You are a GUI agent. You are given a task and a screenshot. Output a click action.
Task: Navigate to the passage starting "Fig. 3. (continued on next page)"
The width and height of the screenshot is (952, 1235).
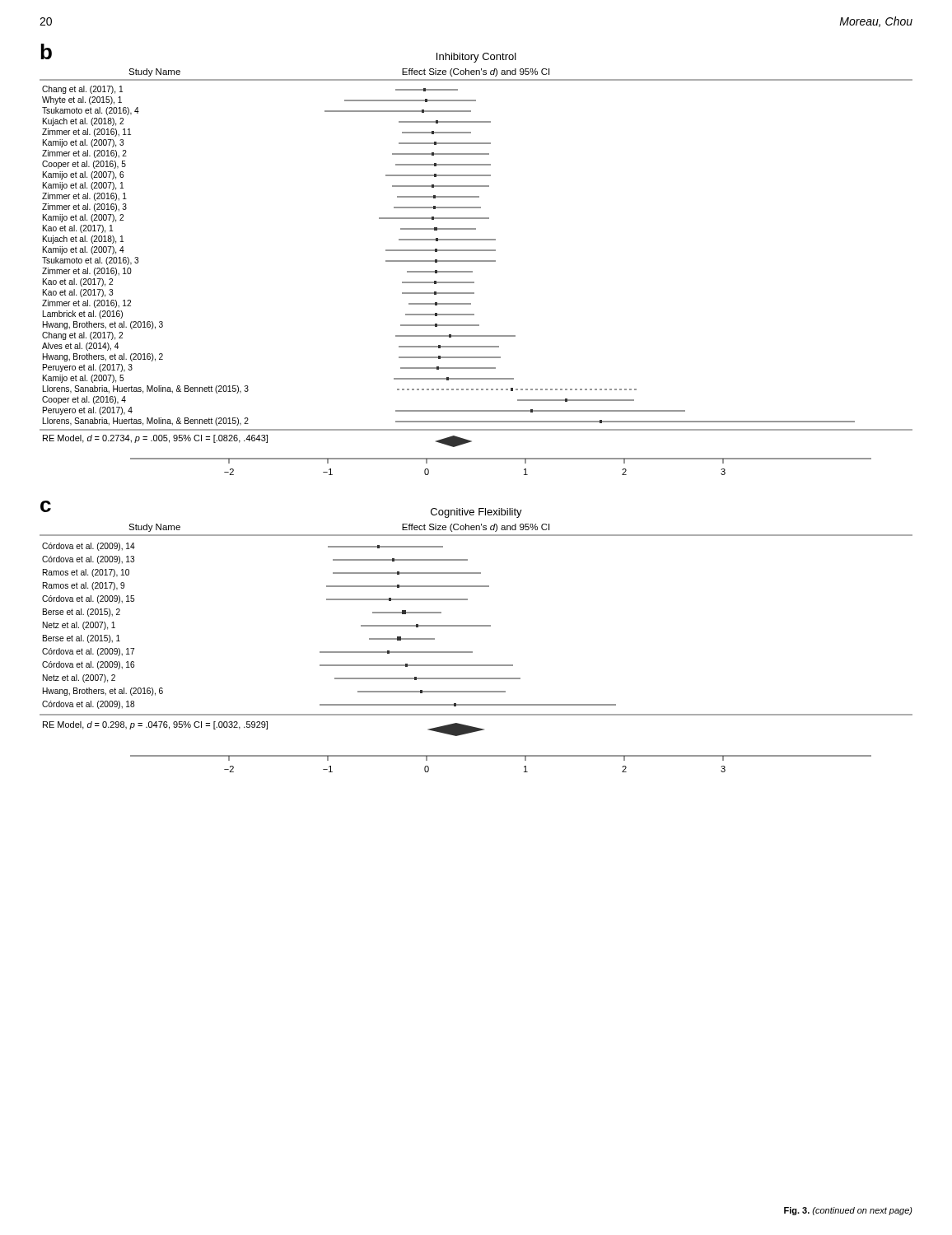(x=848, y=1210)
